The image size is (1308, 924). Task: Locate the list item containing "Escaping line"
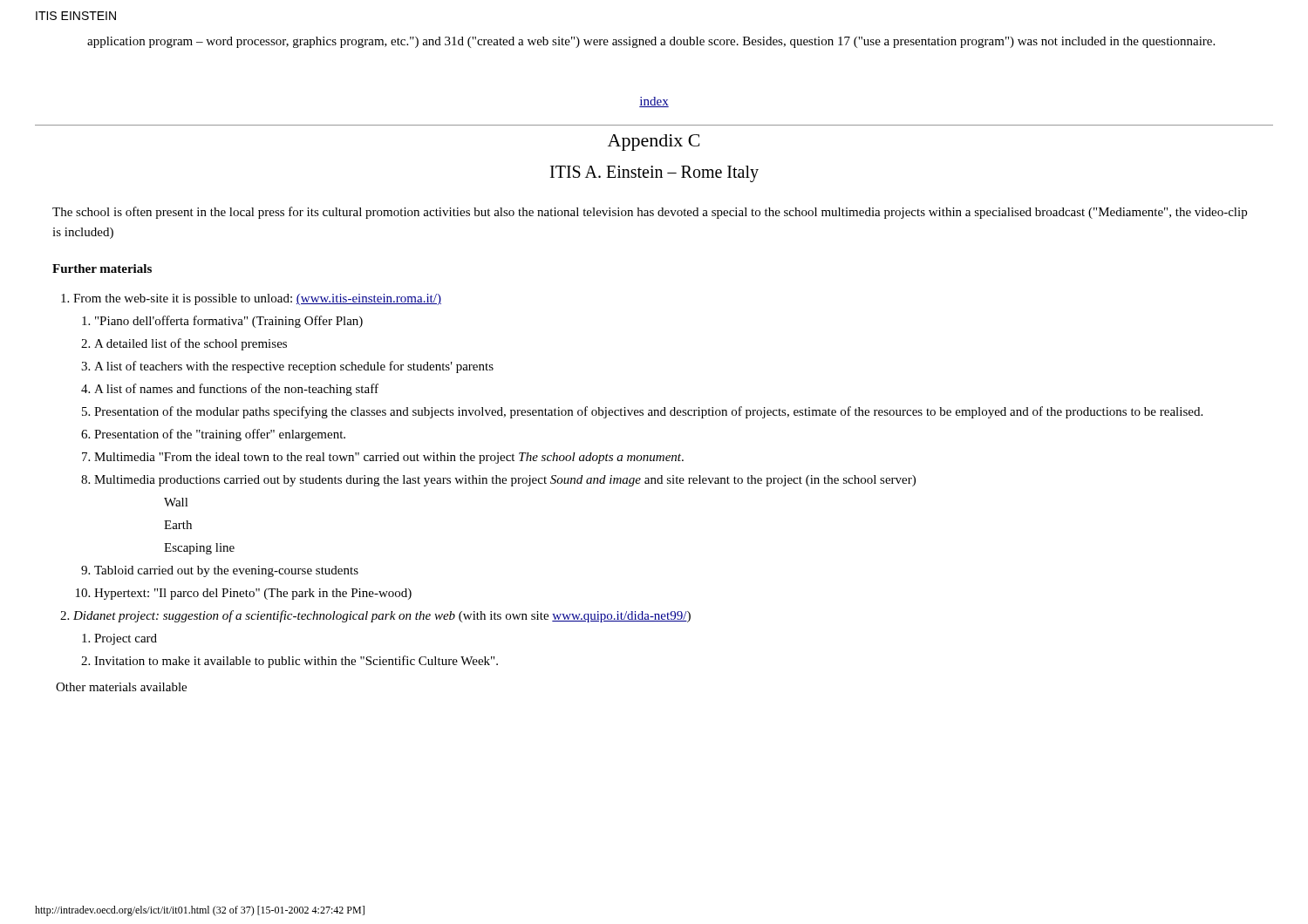(199, 547)
